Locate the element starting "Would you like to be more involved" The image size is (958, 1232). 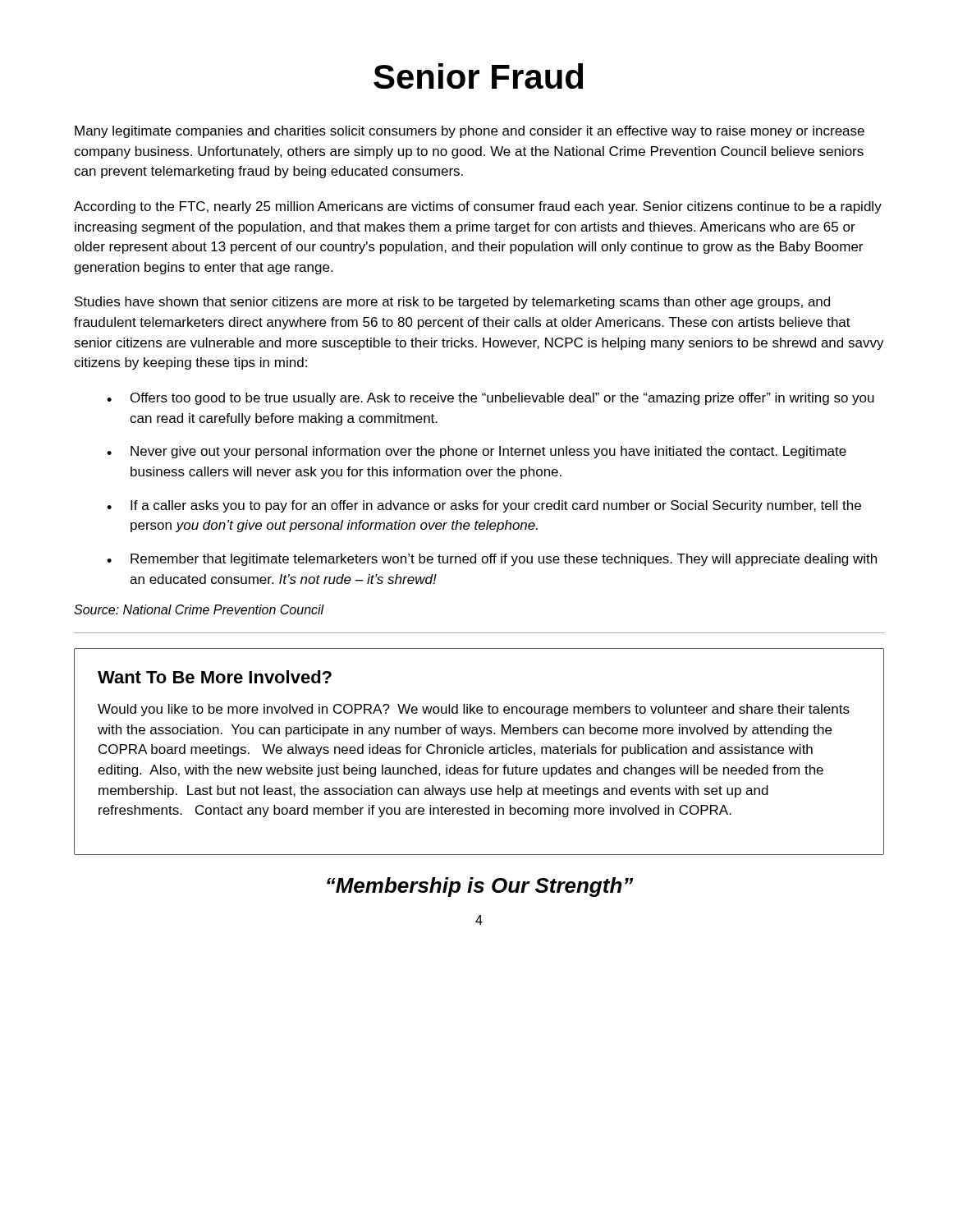pos(474,760)
